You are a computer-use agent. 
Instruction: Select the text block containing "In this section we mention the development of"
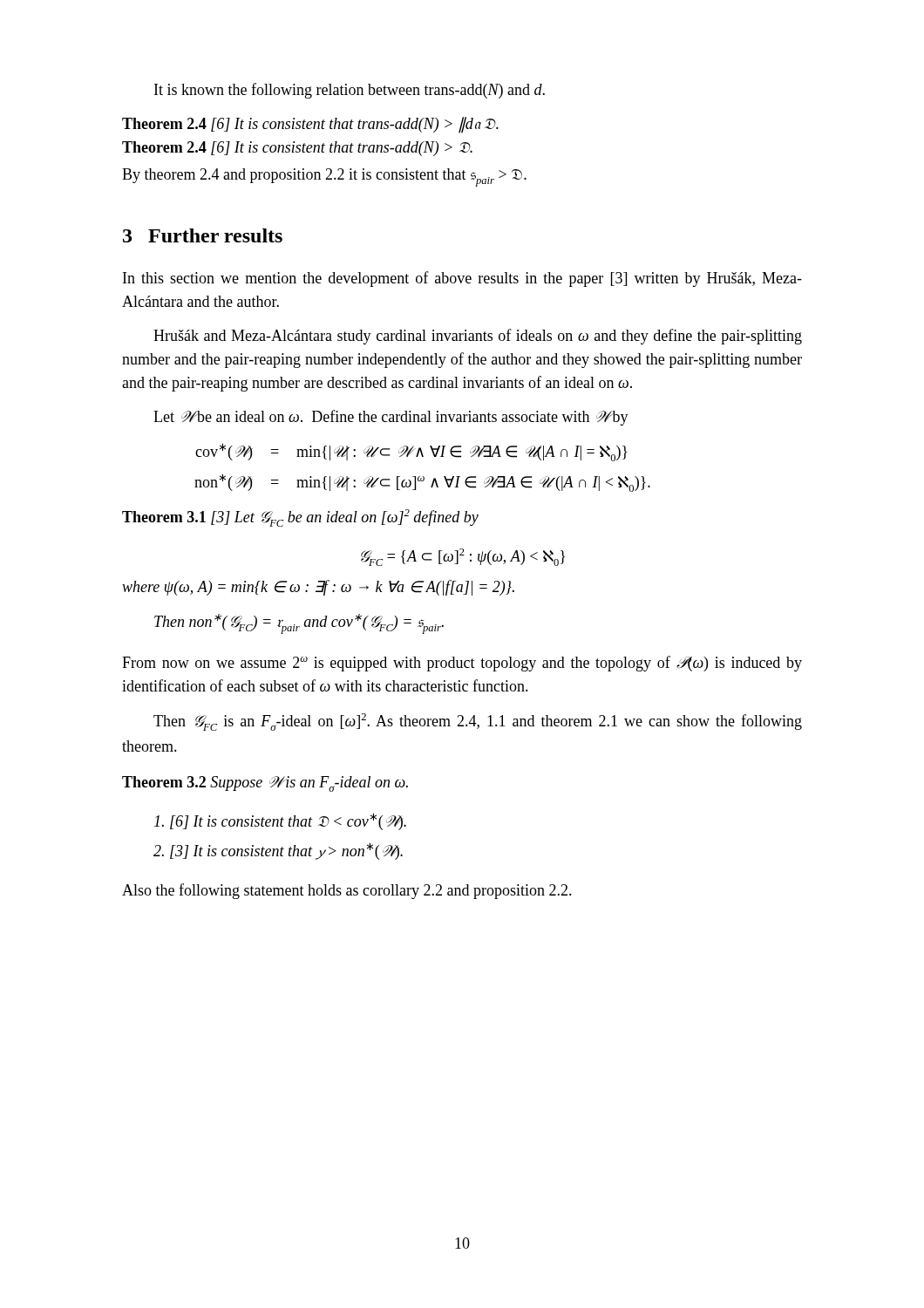click(462, 290)
